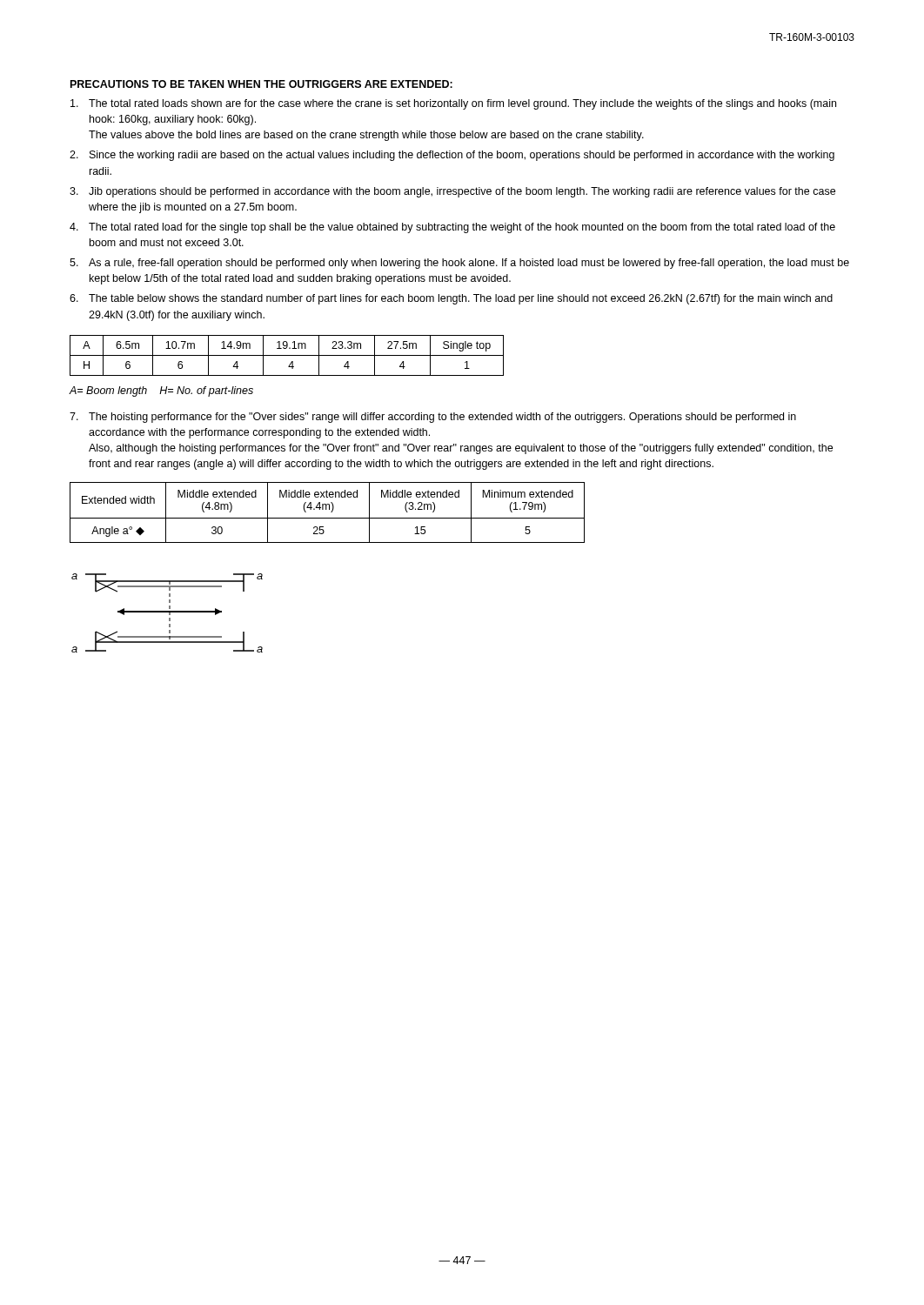The width and height of the screenshot is (924, 1305).
Task: Click on the passage starting "4. The total rated"
Action: tap(462, 235)
